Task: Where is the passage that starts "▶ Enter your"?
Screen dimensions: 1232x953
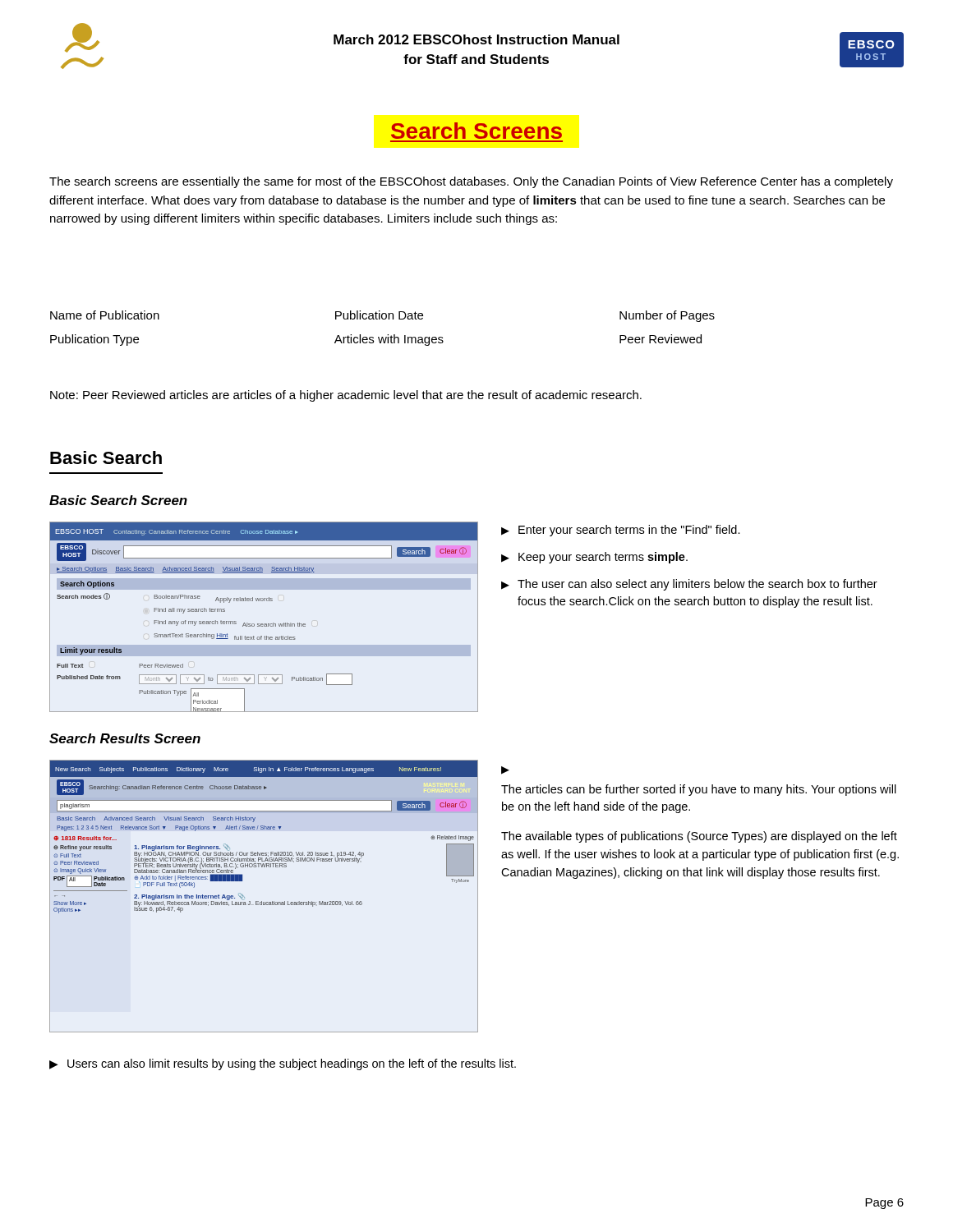Action: (621, 531)
